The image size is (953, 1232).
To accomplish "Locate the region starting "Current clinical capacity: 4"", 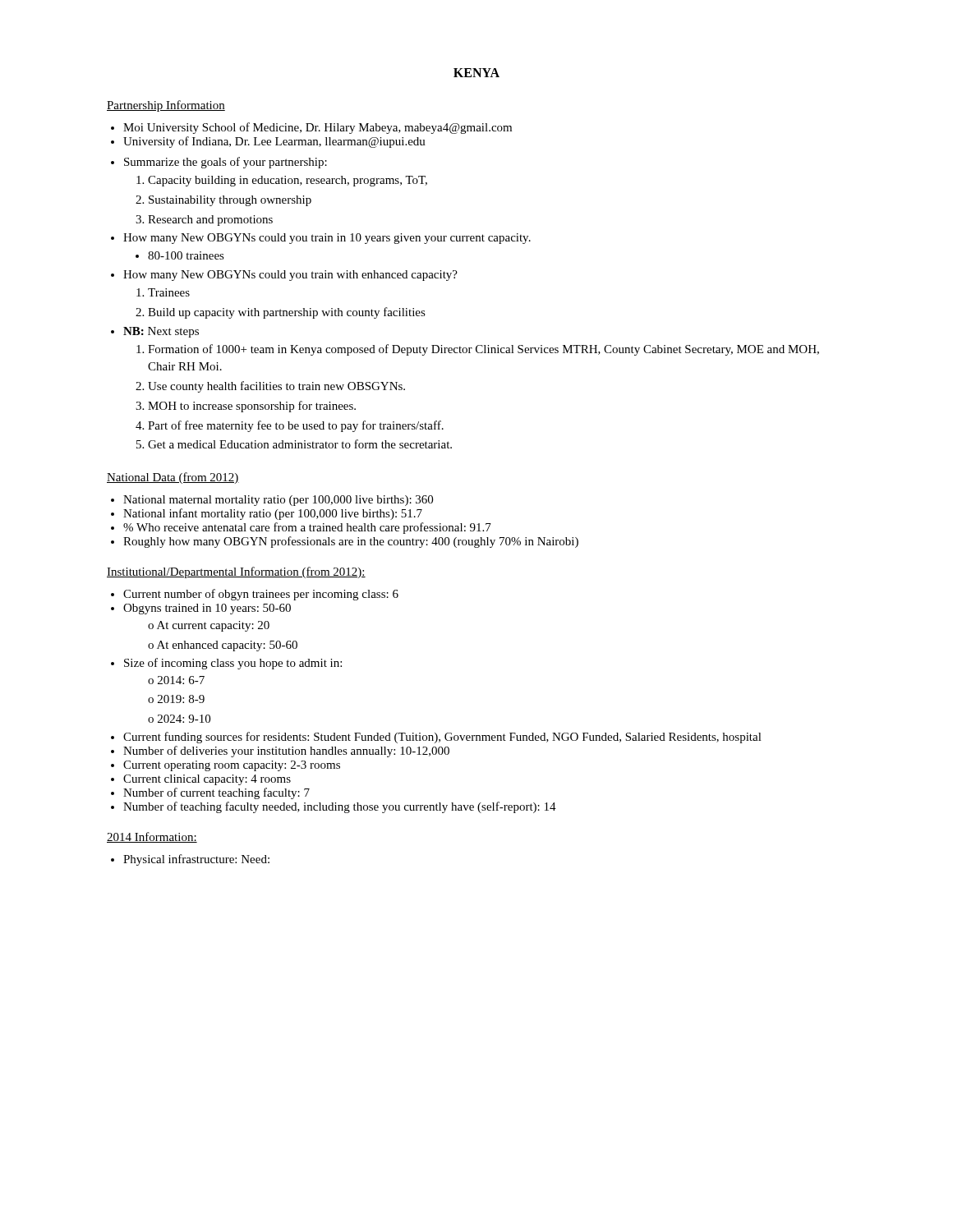I will 207,780.
